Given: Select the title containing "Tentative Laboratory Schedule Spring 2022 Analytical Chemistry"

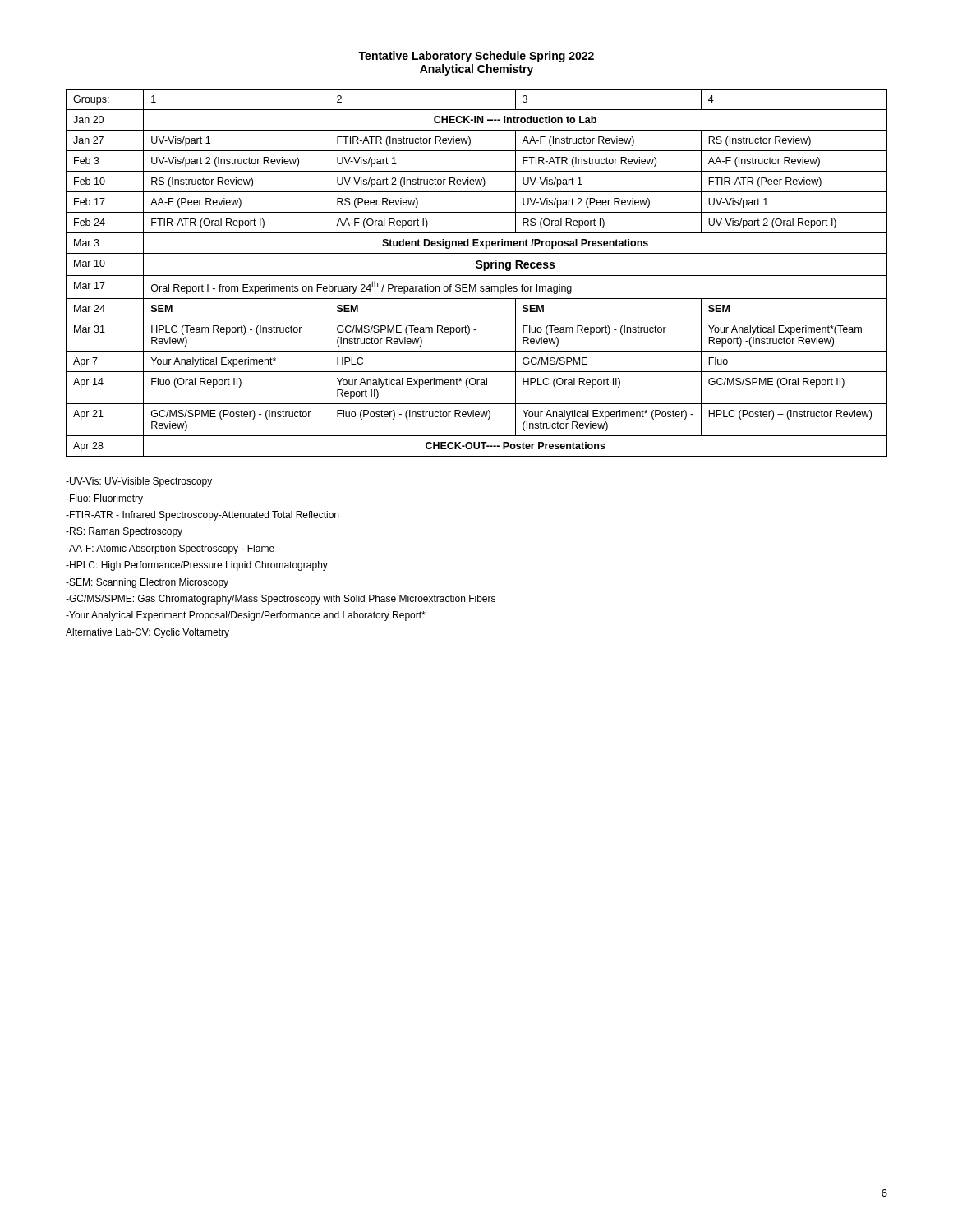Looking at the screenshot, I should click(x=476, y=62).
